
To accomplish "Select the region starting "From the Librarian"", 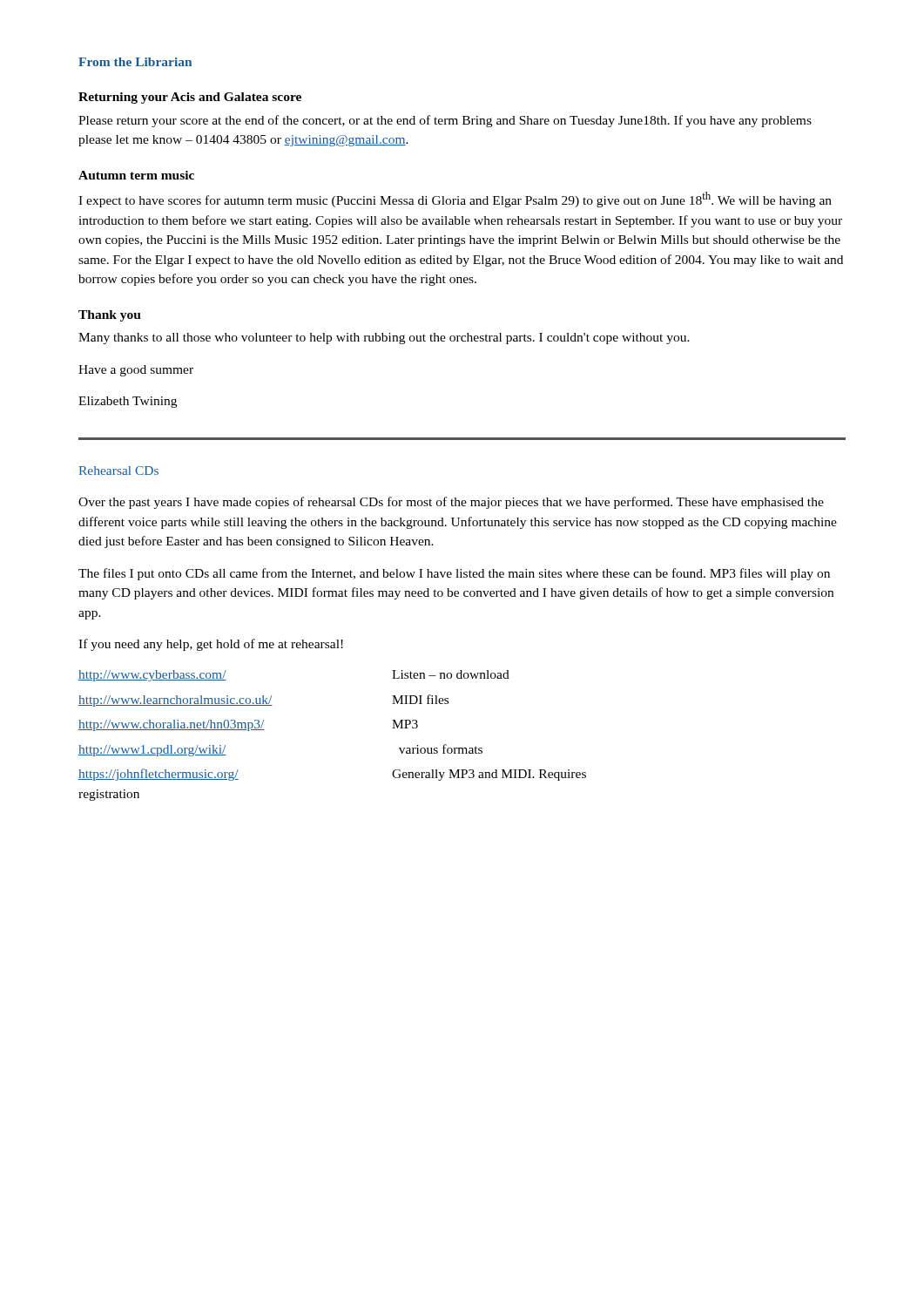I will (135, 61).
